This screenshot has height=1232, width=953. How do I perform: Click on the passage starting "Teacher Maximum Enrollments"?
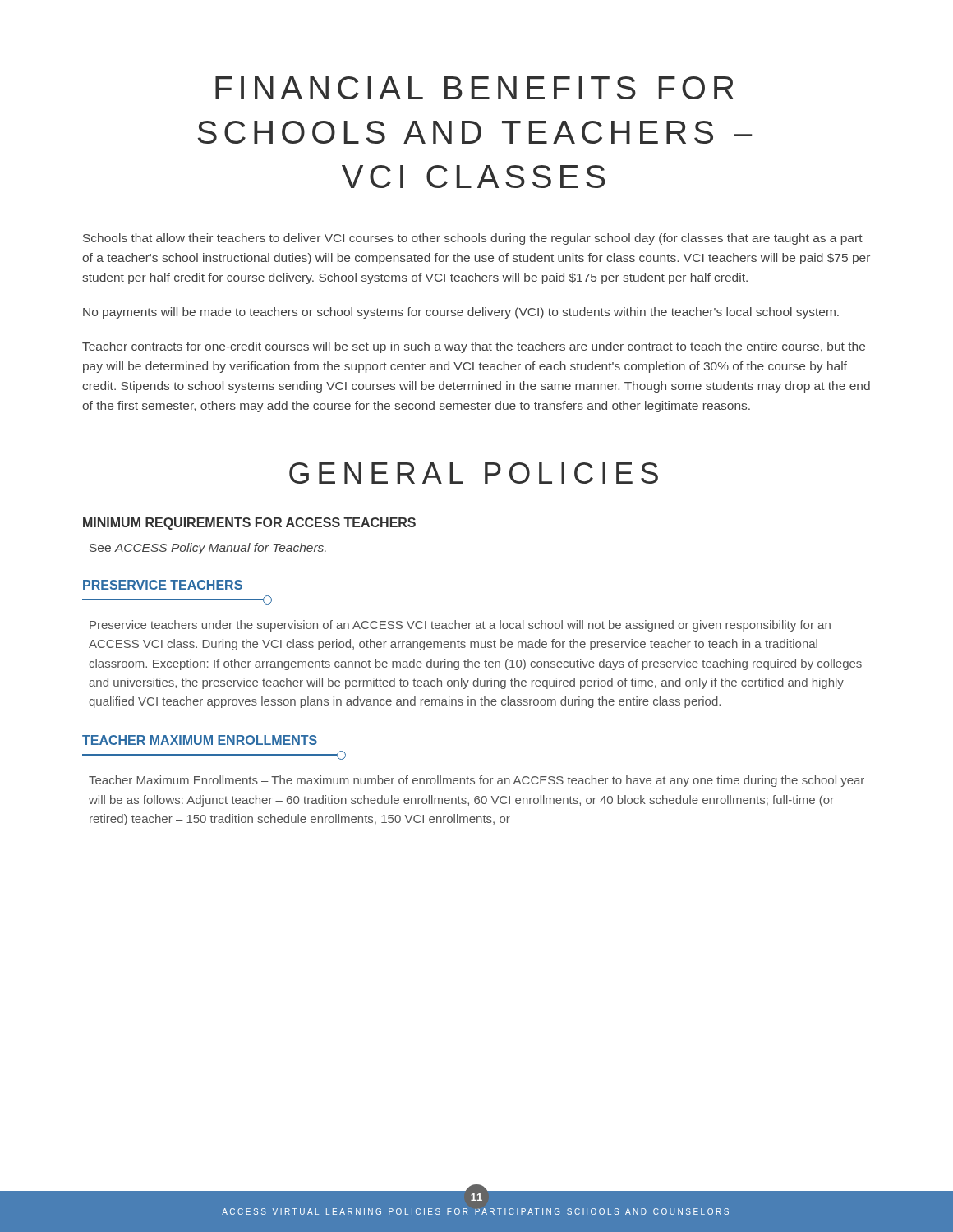(477, 799)
